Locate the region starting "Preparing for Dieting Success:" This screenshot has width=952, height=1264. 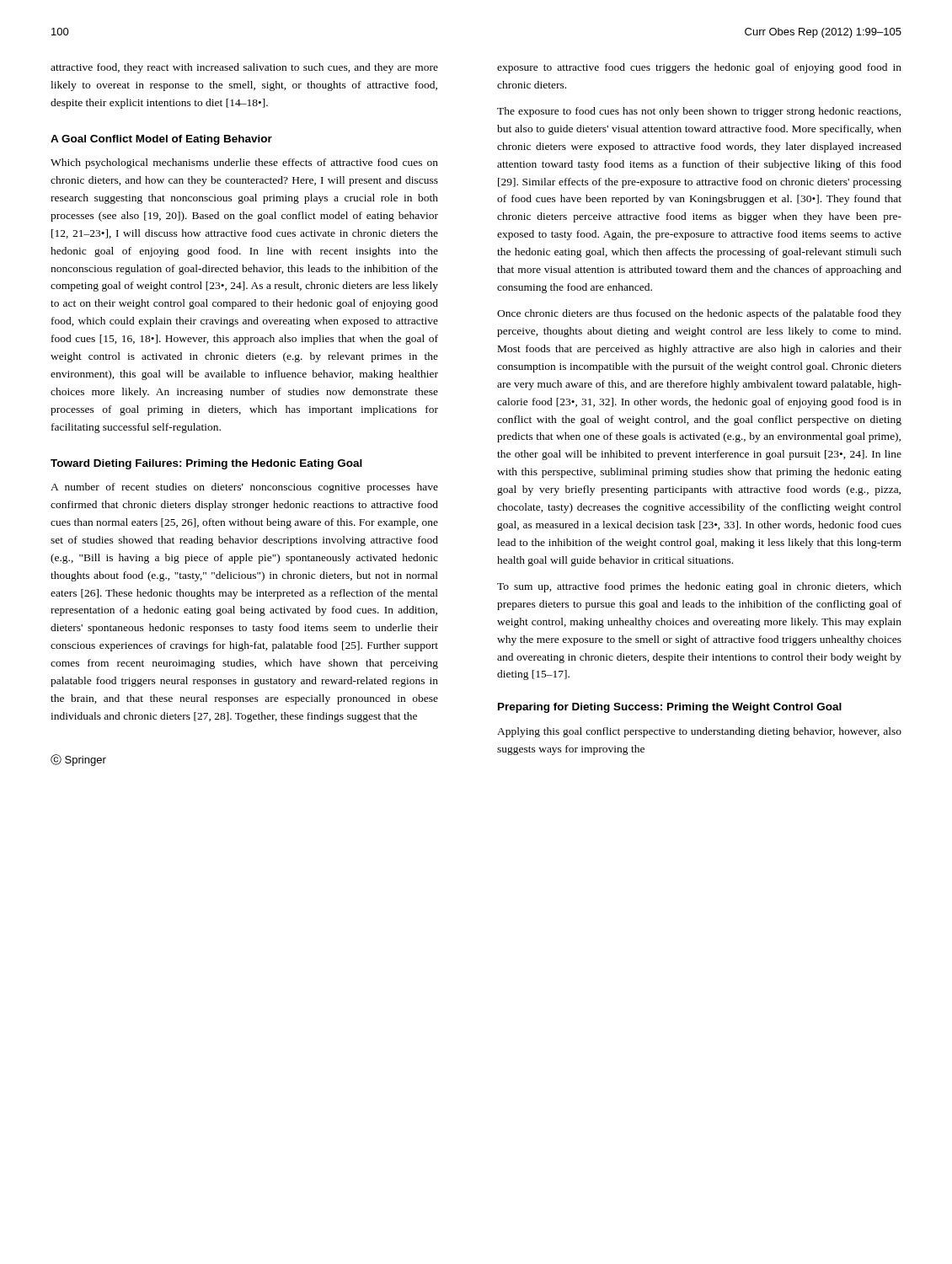669,707
